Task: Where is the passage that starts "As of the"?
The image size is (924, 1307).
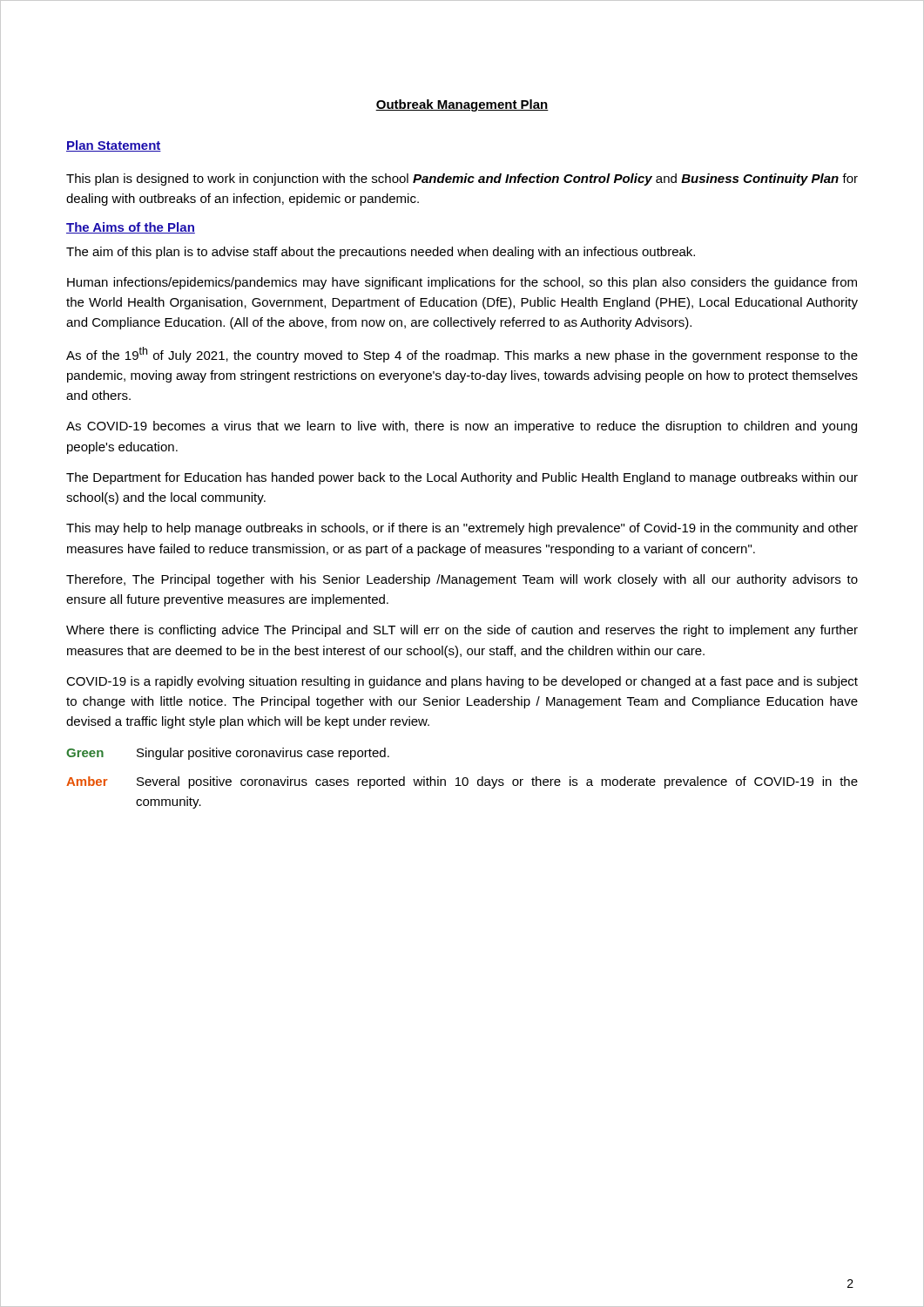Action: (x=462, y=374)
